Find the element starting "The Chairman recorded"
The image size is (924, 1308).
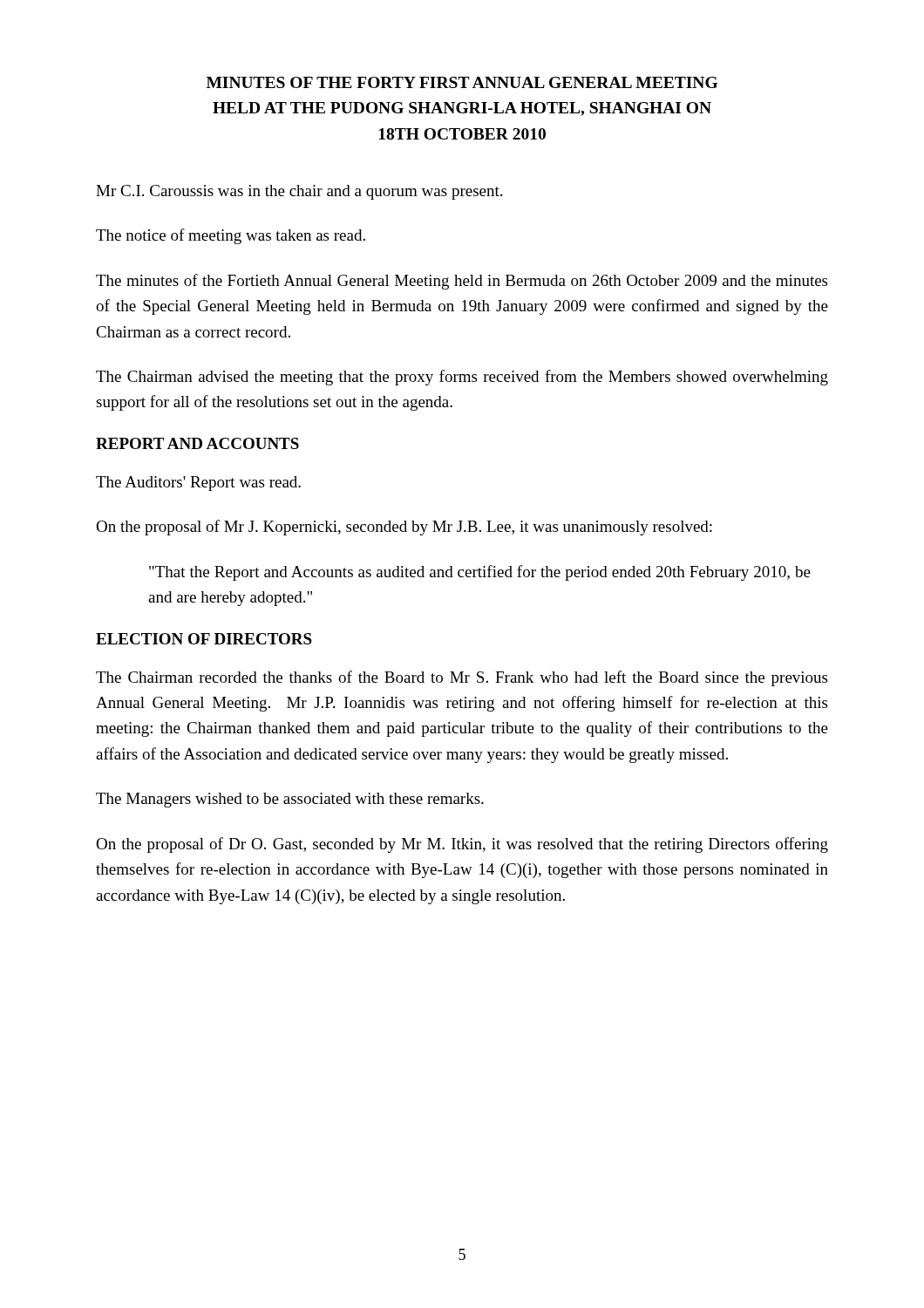tap(462, 715)
